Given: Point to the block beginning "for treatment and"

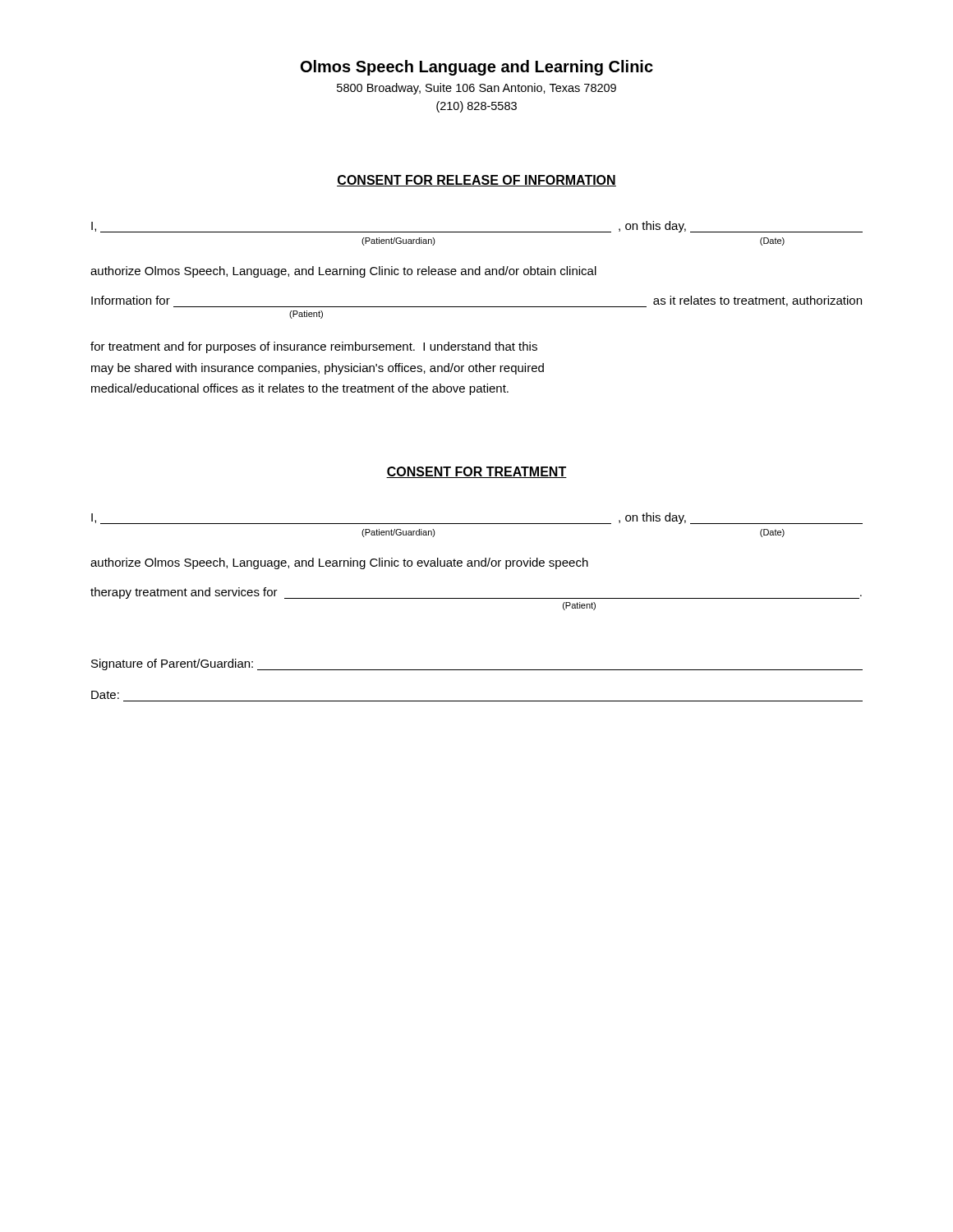Looking at the screenshot, I should click(314, 346).
